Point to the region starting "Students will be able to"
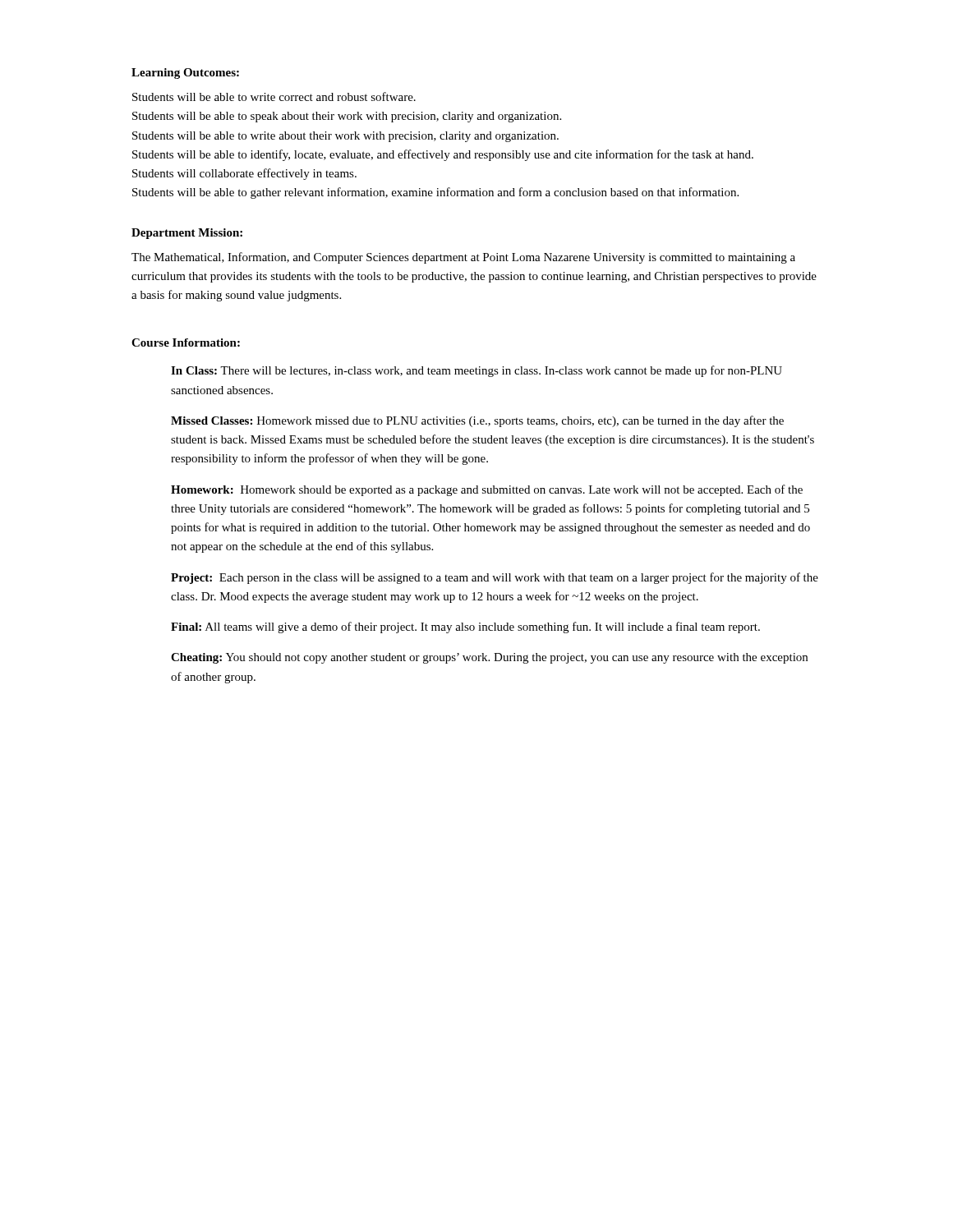 point(443,145)
